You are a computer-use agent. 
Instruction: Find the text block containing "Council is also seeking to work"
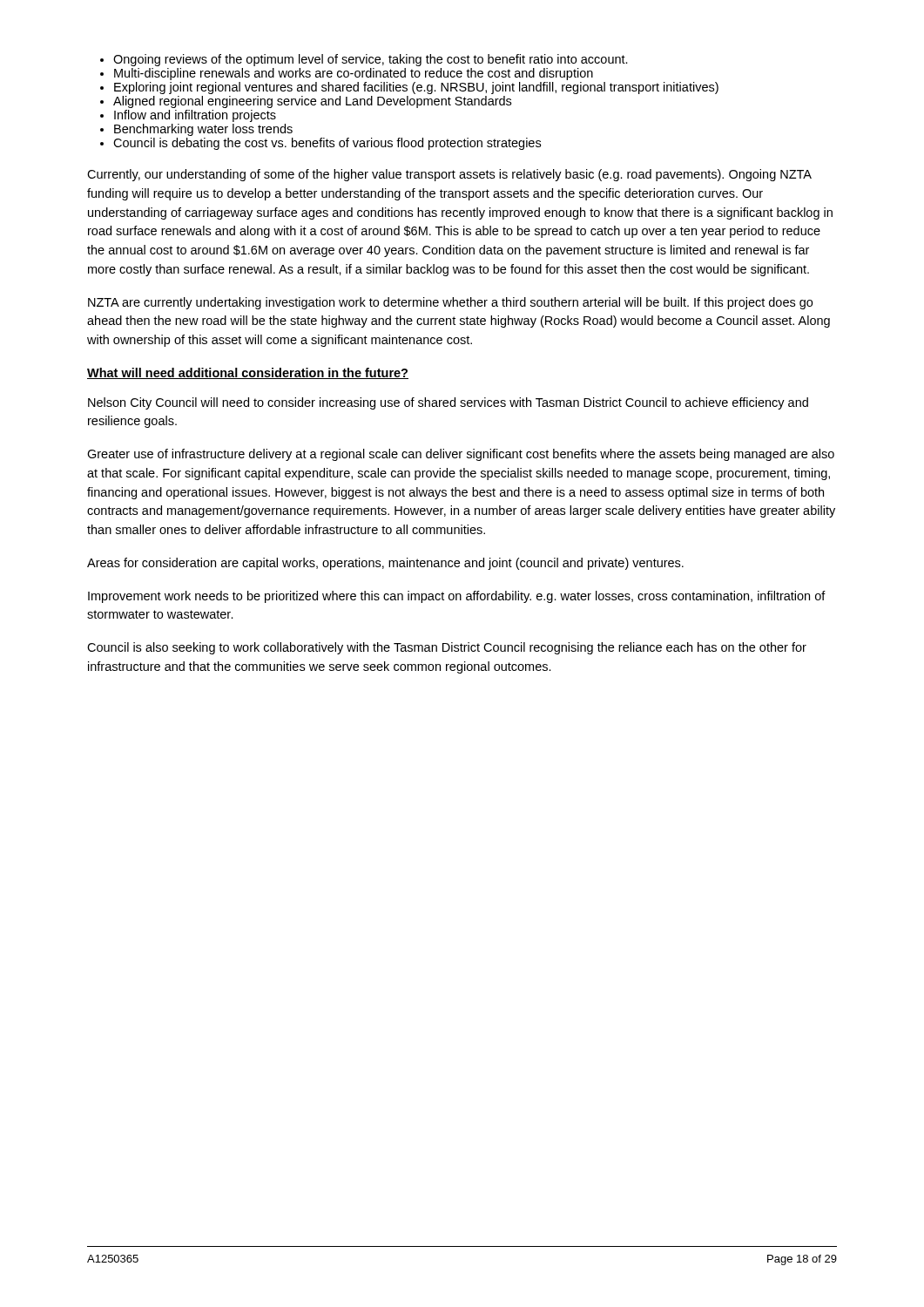click(462, 658)
